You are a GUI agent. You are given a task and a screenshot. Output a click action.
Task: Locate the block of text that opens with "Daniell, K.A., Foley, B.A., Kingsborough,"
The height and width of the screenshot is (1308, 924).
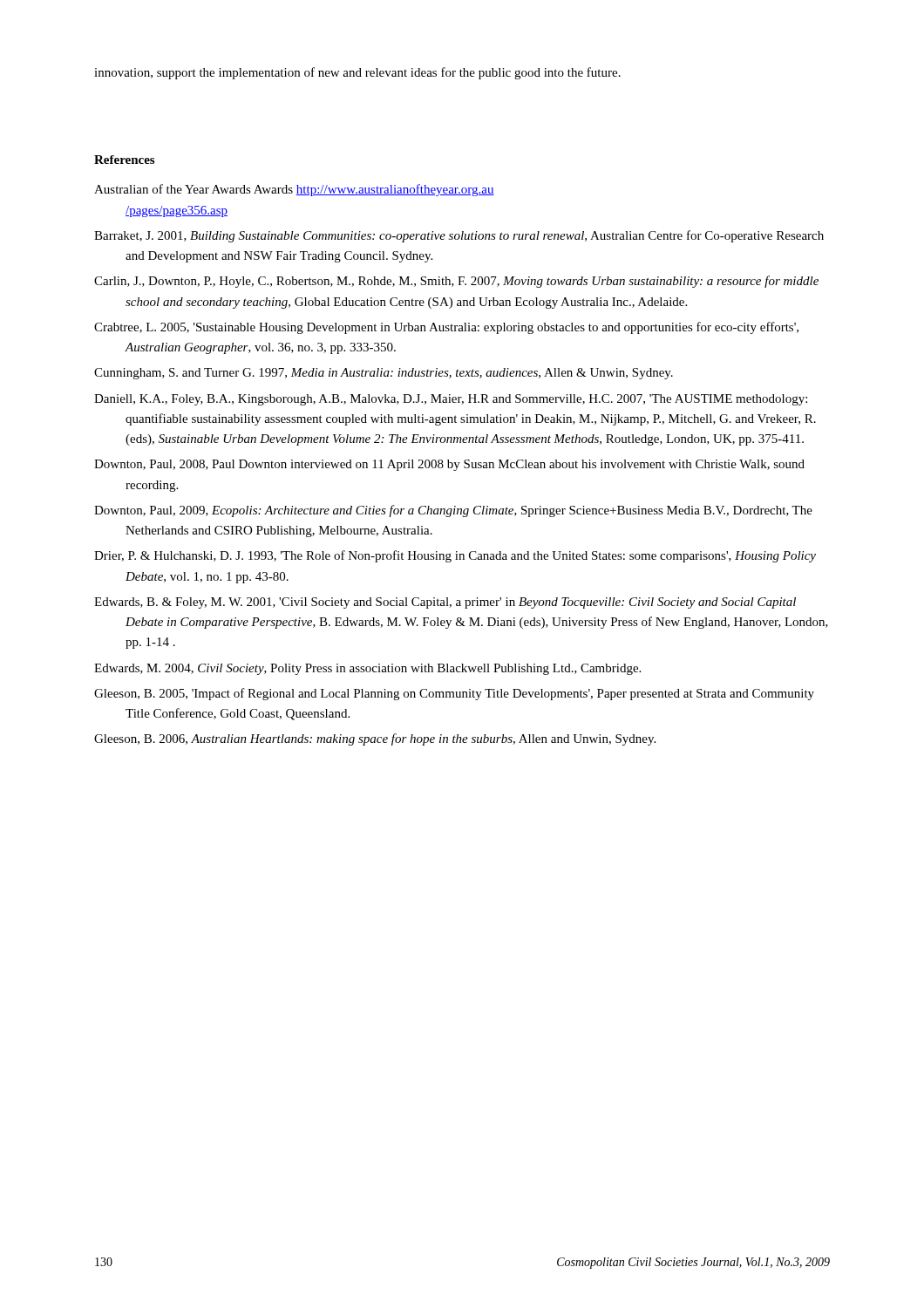455,418
